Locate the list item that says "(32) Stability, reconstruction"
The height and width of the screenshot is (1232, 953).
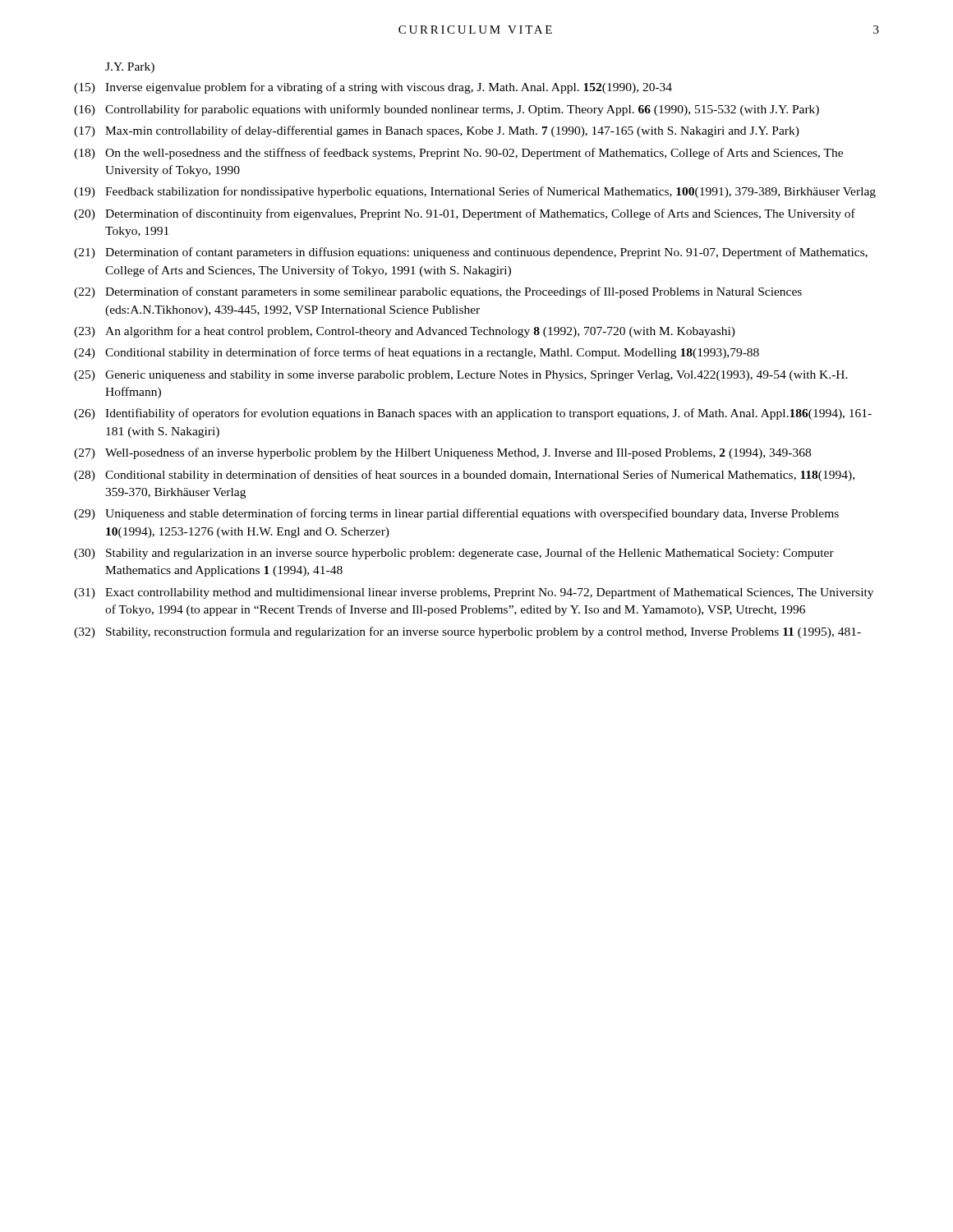click(x=476, y=631)
